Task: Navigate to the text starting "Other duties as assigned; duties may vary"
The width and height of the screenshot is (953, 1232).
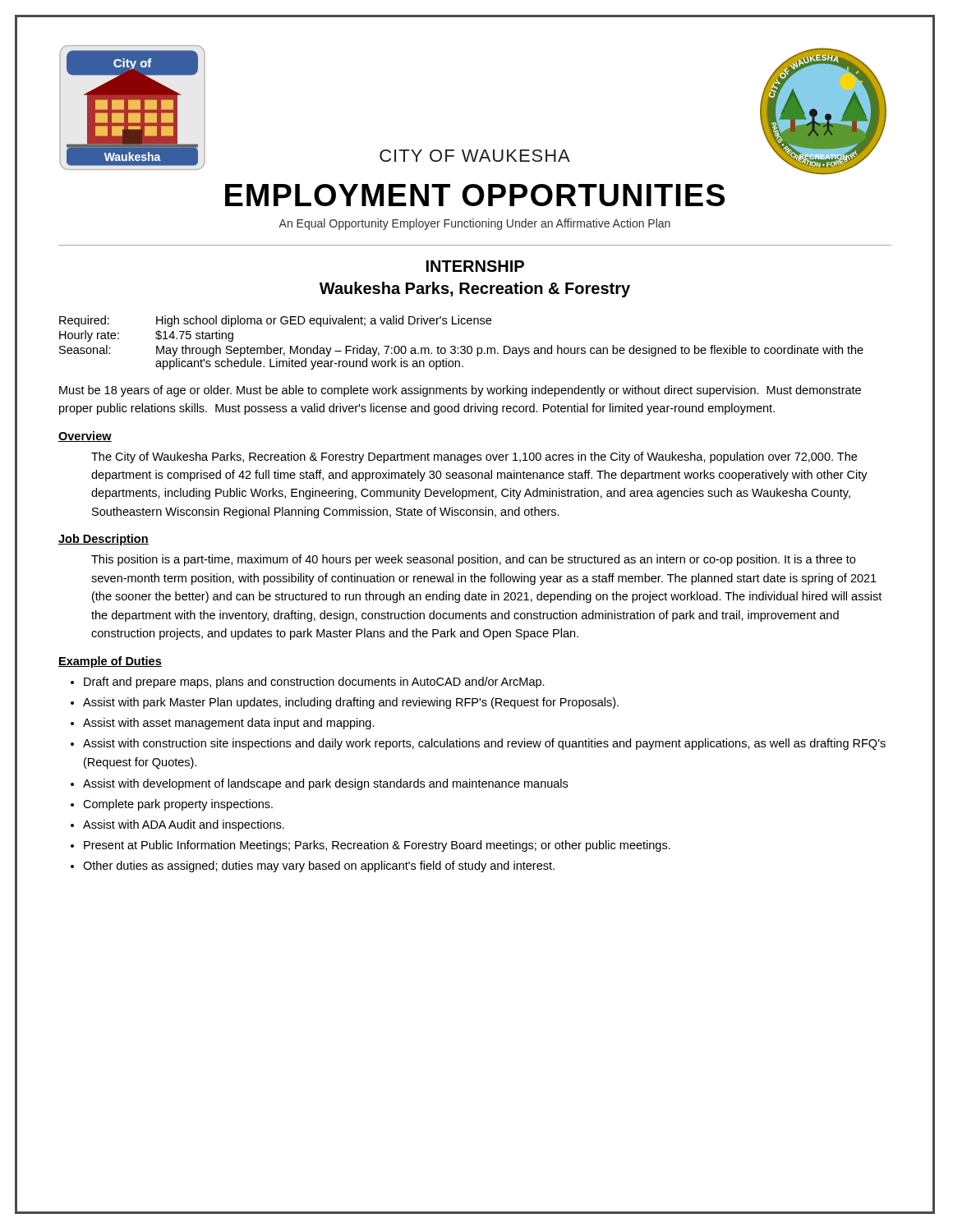Action: pos(319,866)
